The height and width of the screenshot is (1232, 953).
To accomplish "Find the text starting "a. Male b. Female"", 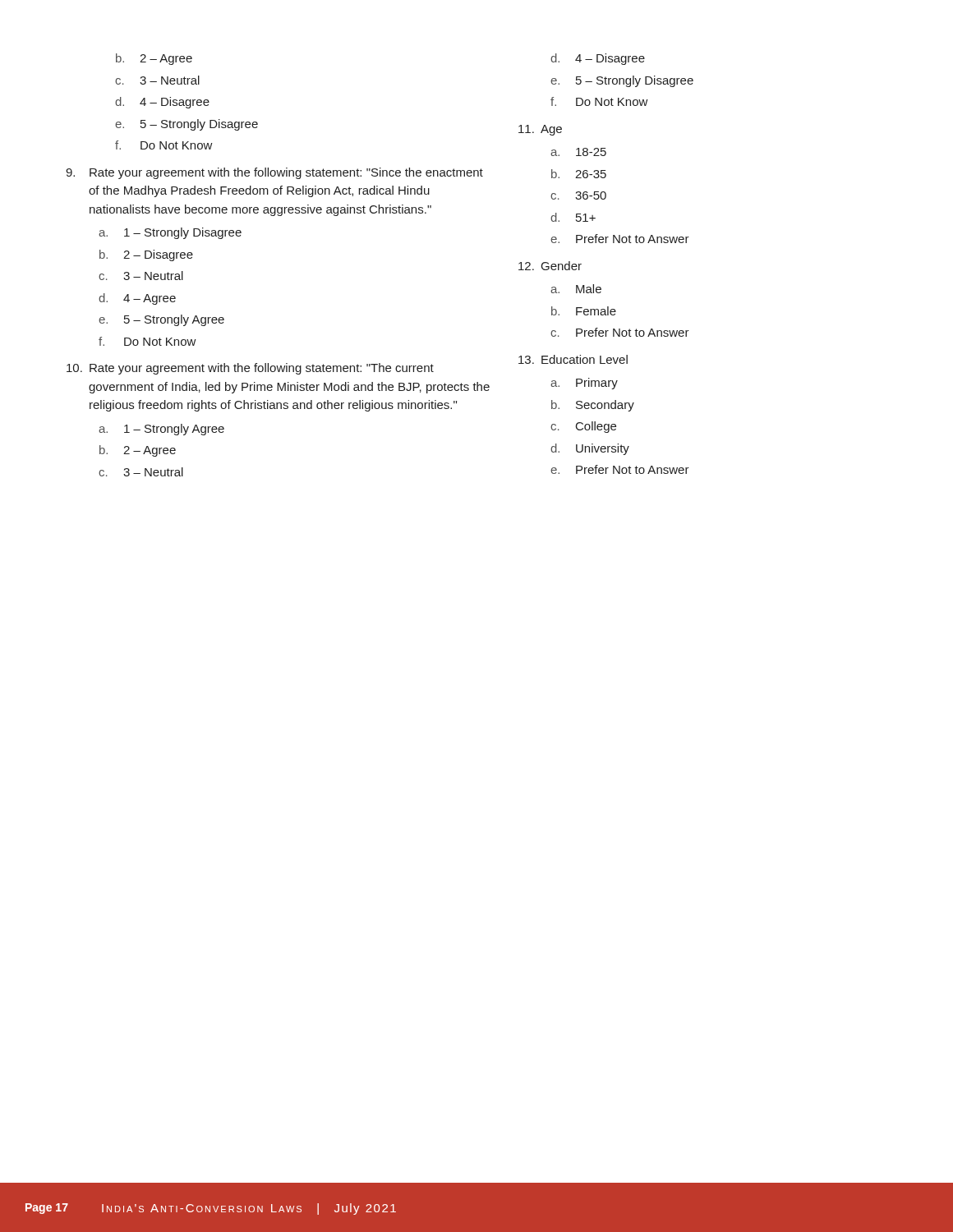I will click(x=576, y=289).
